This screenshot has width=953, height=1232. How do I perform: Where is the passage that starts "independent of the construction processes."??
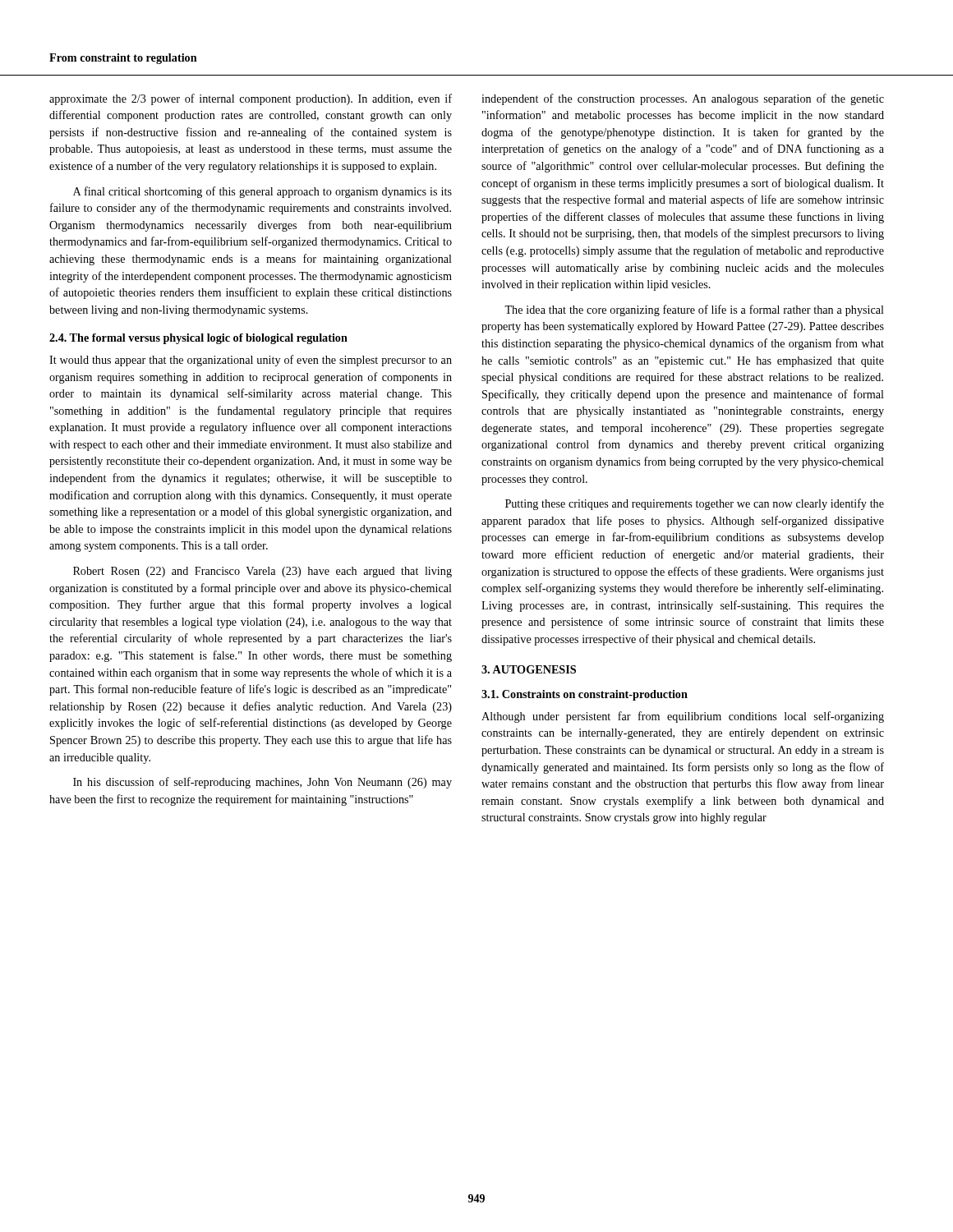683,192
